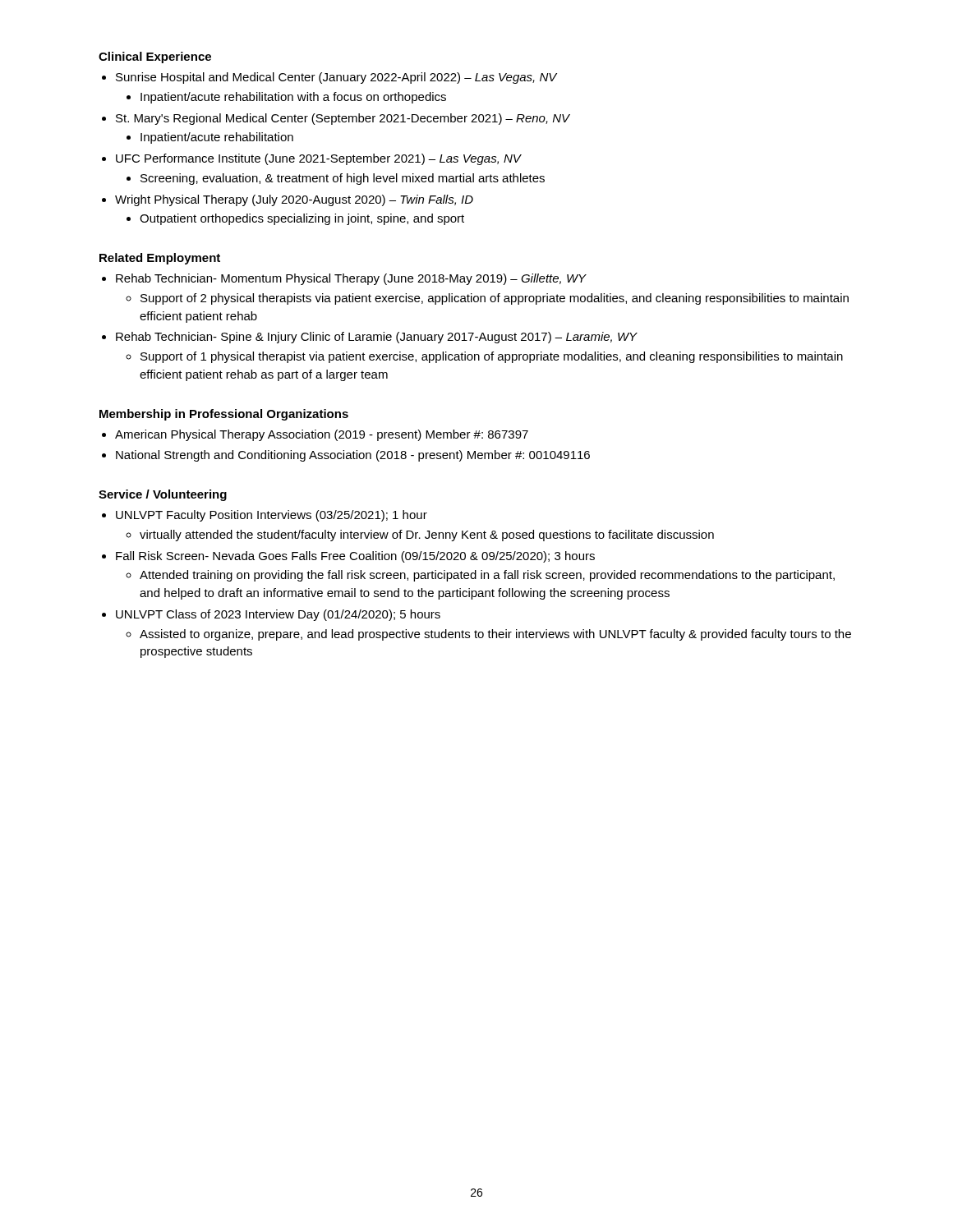
Task: Click on the passage starting "Fall Risk Screen- Nevada"
Action: (485, 574)
